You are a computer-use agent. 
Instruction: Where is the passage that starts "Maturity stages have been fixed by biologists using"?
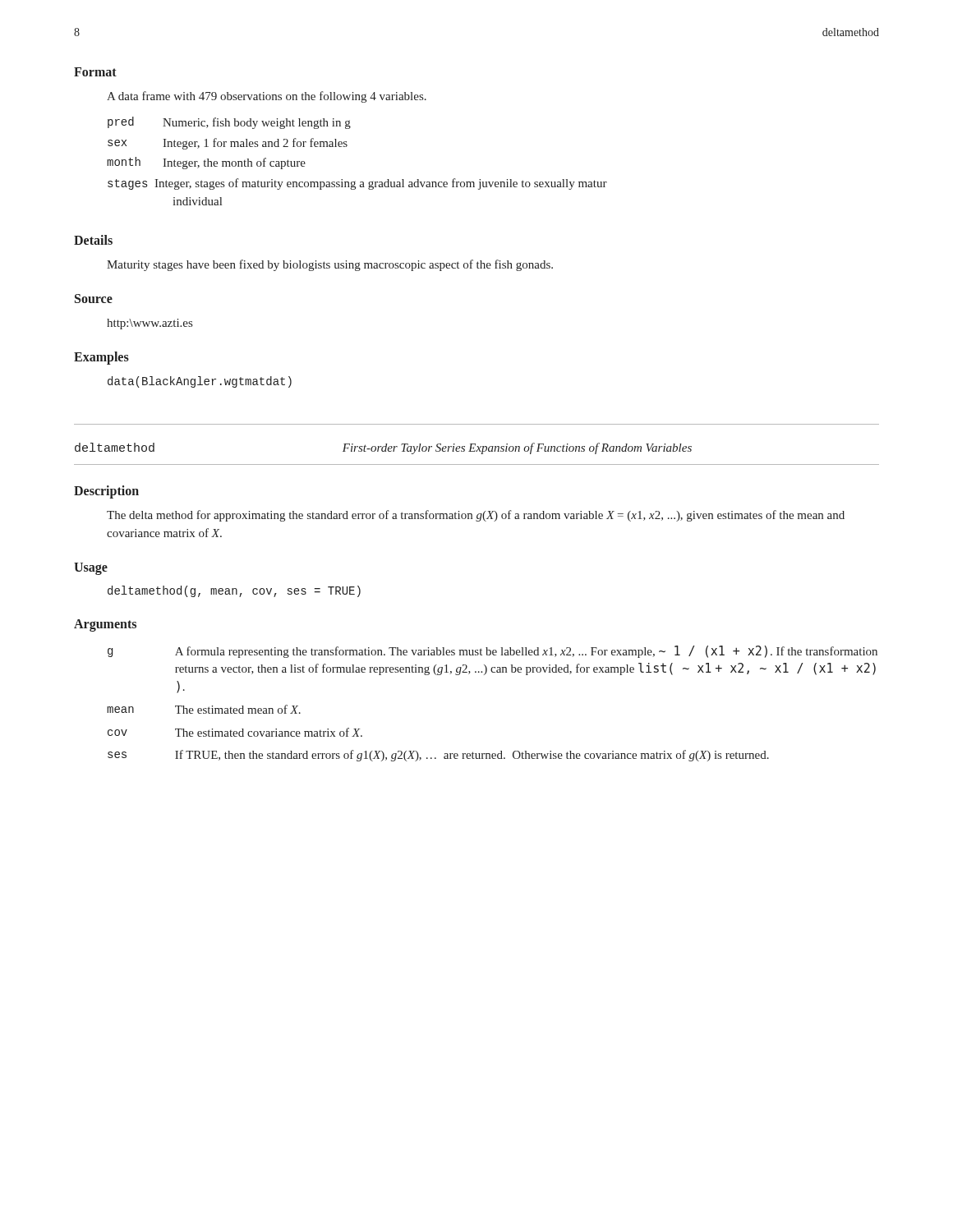pos(330,264)
